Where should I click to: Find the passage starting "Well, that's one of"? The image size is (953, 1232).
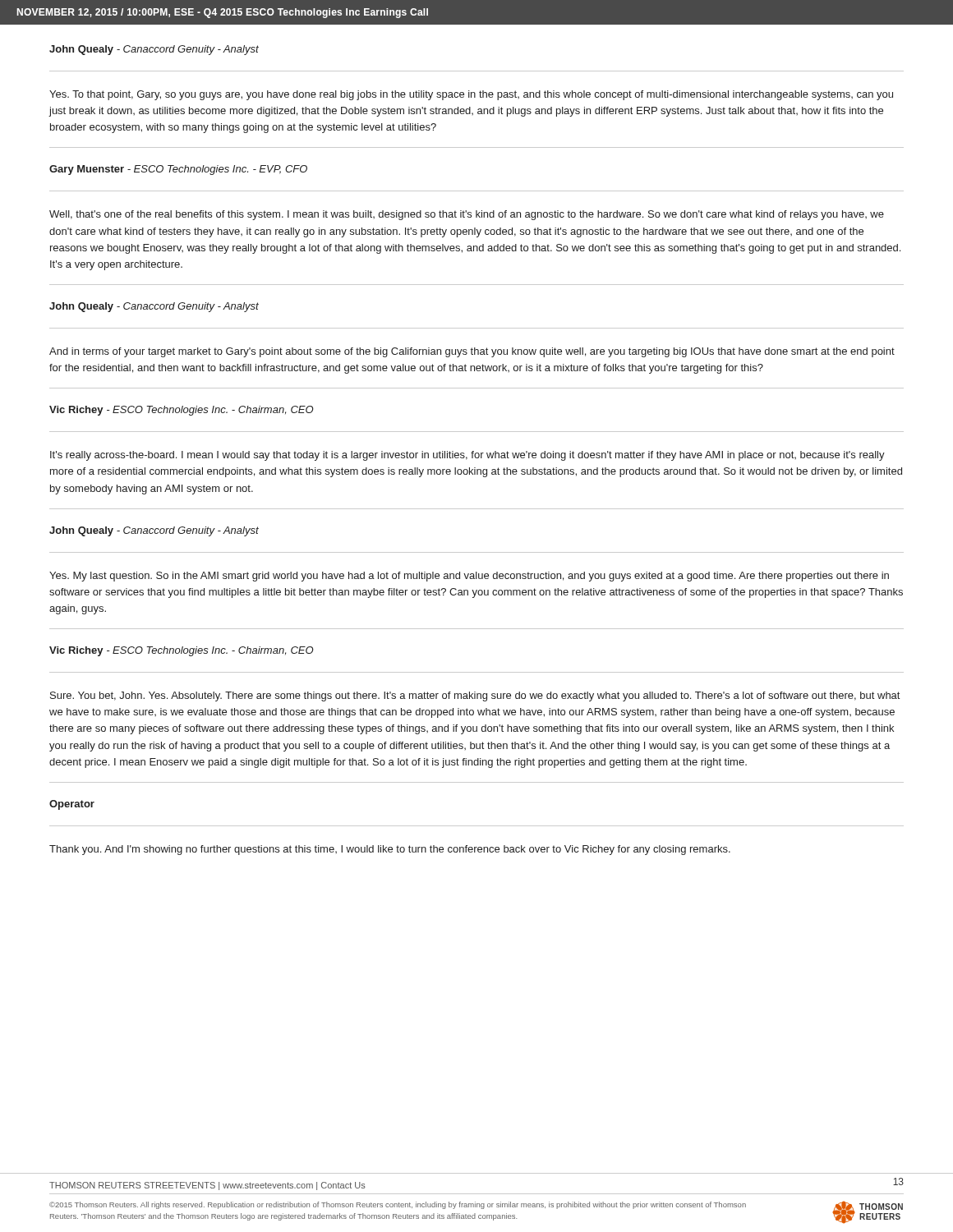pos(476,240)
